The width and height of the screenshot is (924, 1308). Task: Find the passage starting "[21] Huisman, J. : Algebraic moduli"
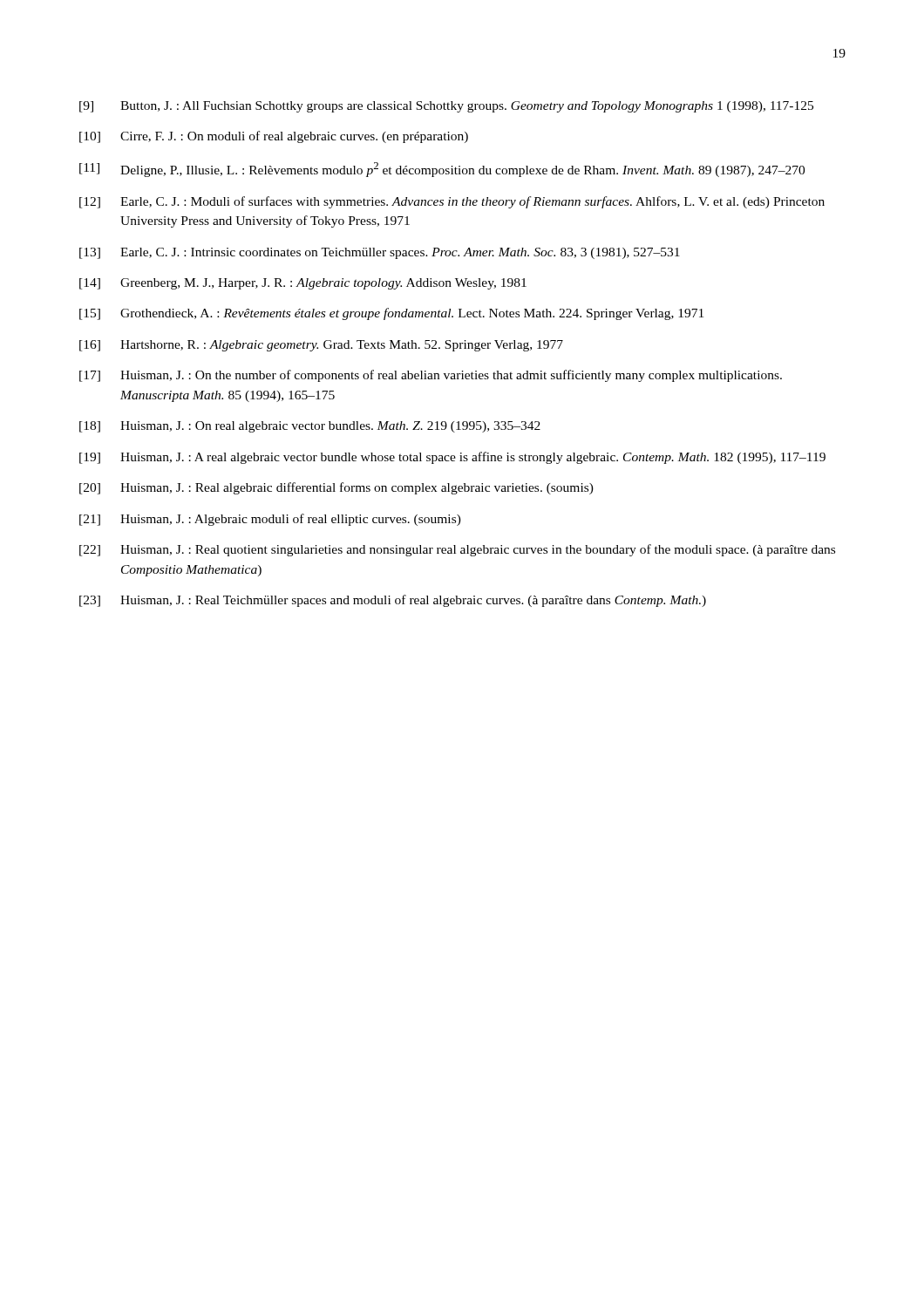click(462, 519)
